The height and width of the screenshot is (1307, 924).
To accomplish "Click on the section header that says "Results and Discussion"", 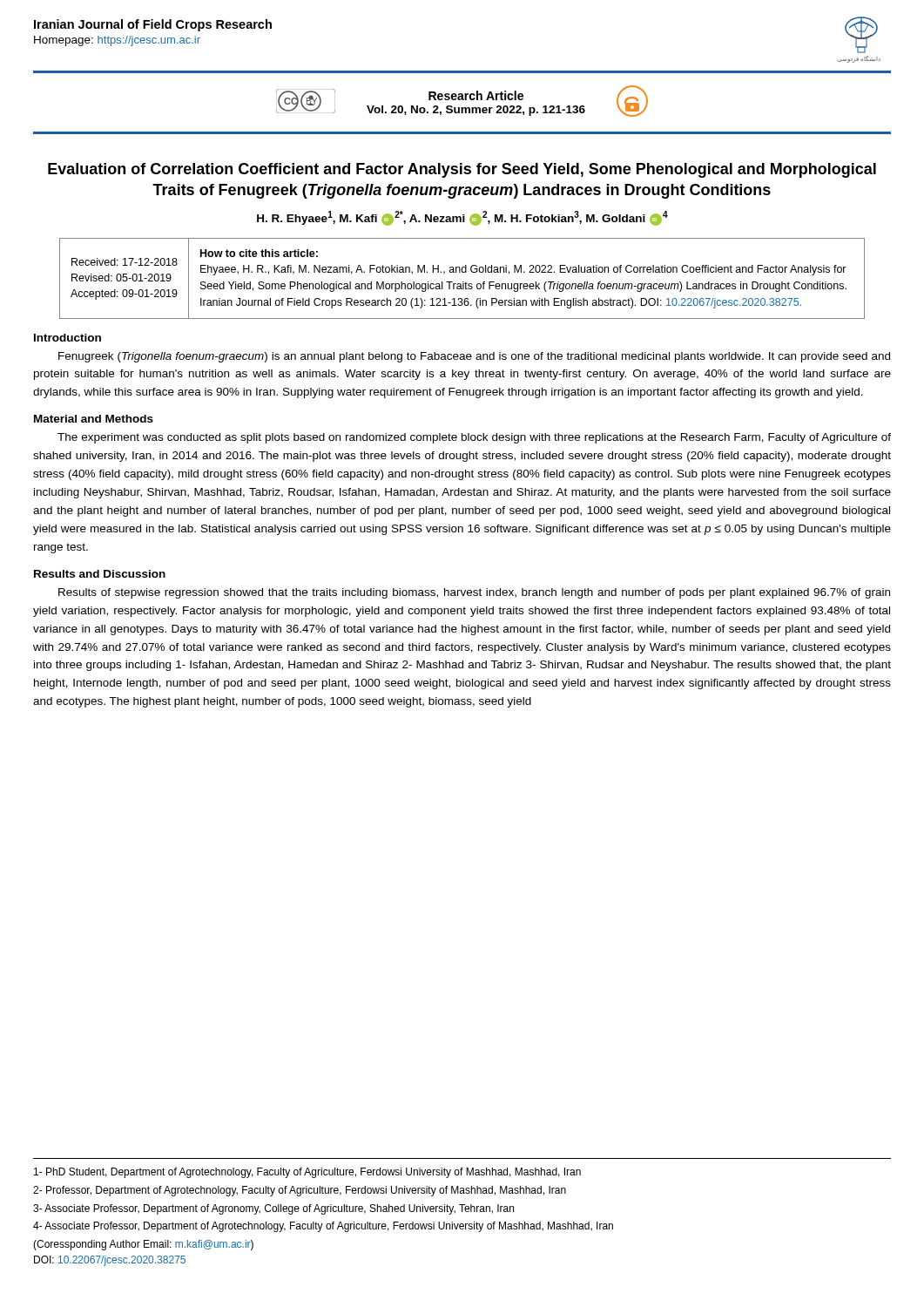I will pyautogui.click(x=99, y=574).
